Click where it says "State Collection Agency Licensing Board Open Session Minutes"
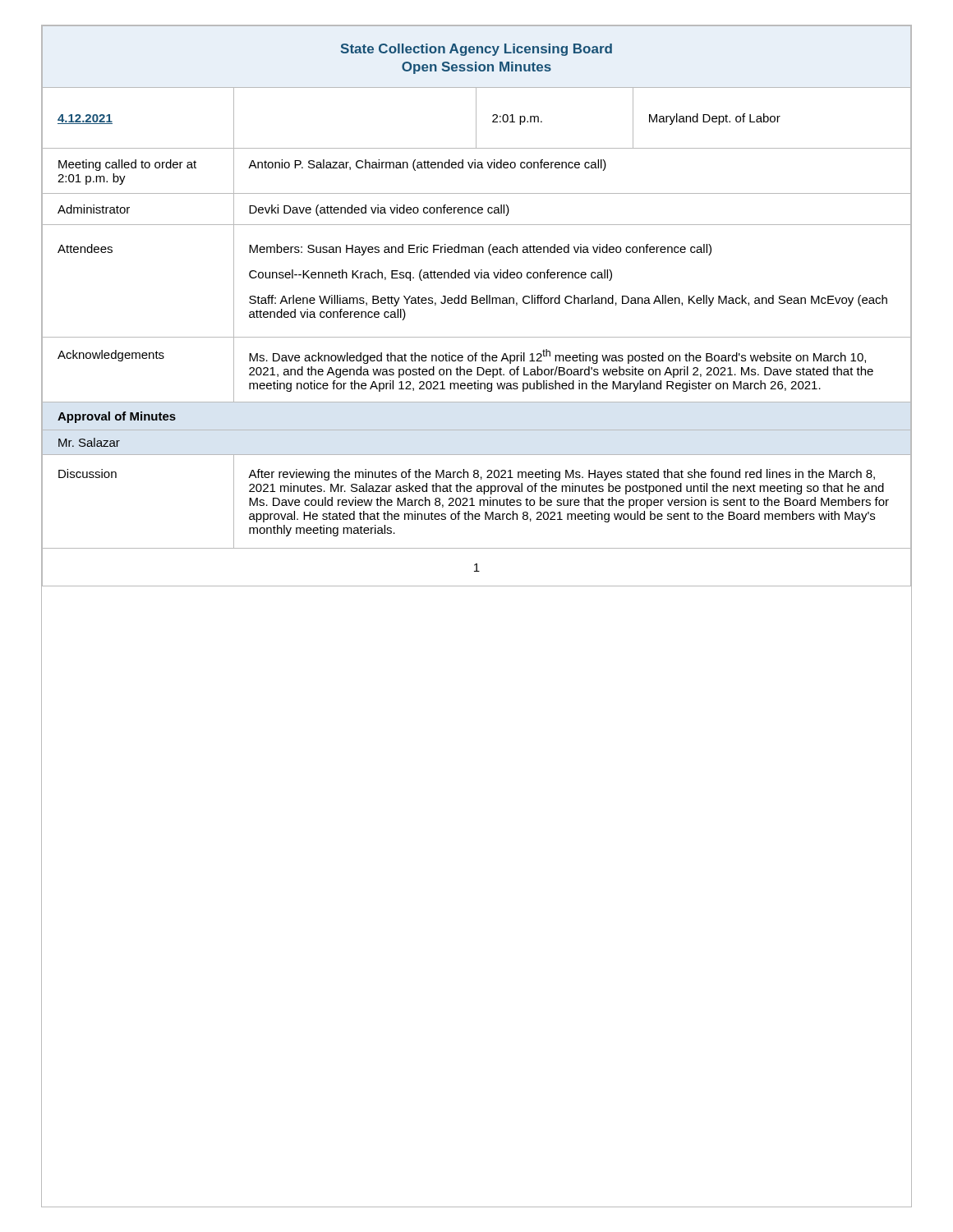953x1232 pixels. click(476, 58)
